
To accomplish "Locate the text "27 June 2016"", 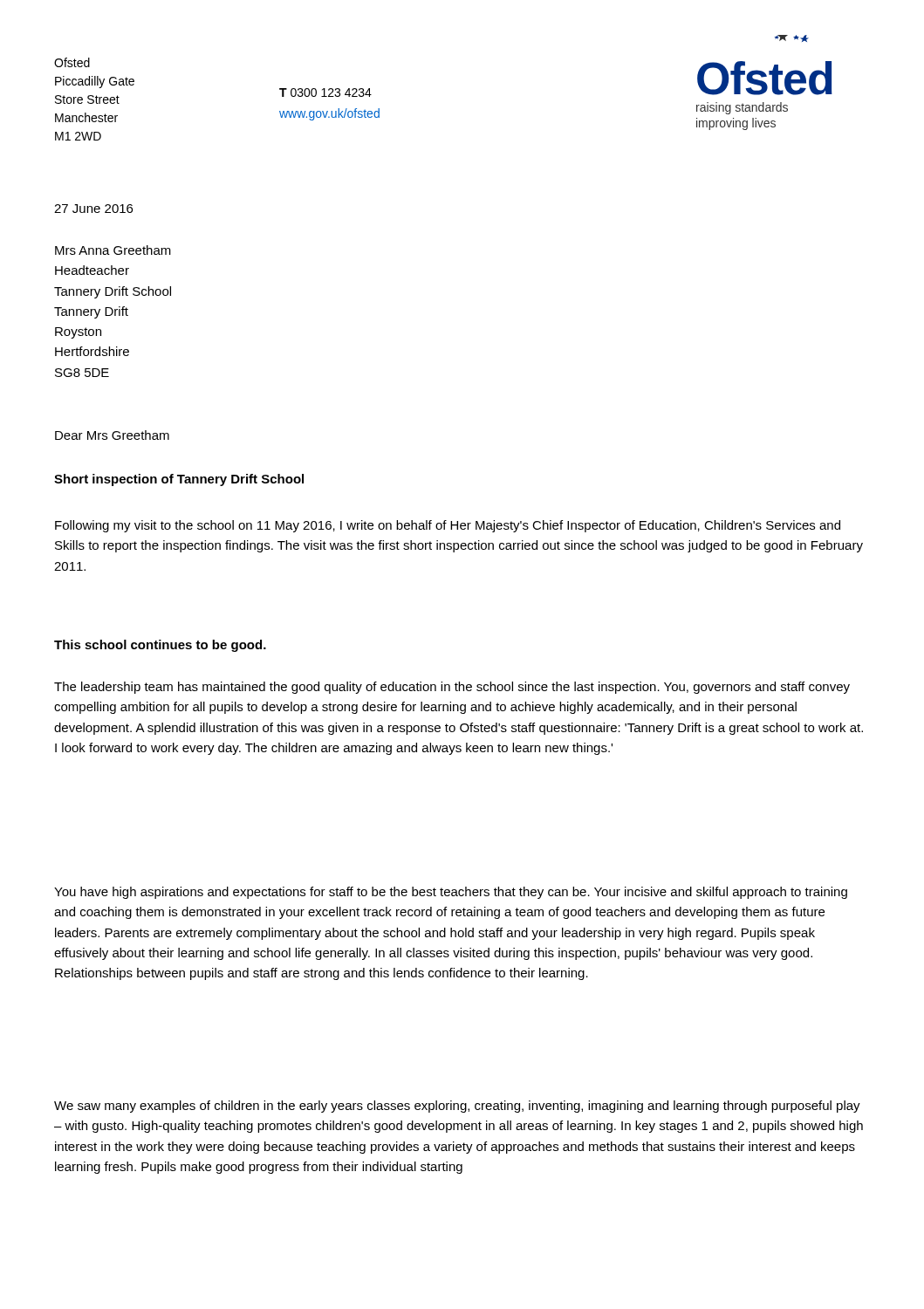I will click(x=94, y=208).
